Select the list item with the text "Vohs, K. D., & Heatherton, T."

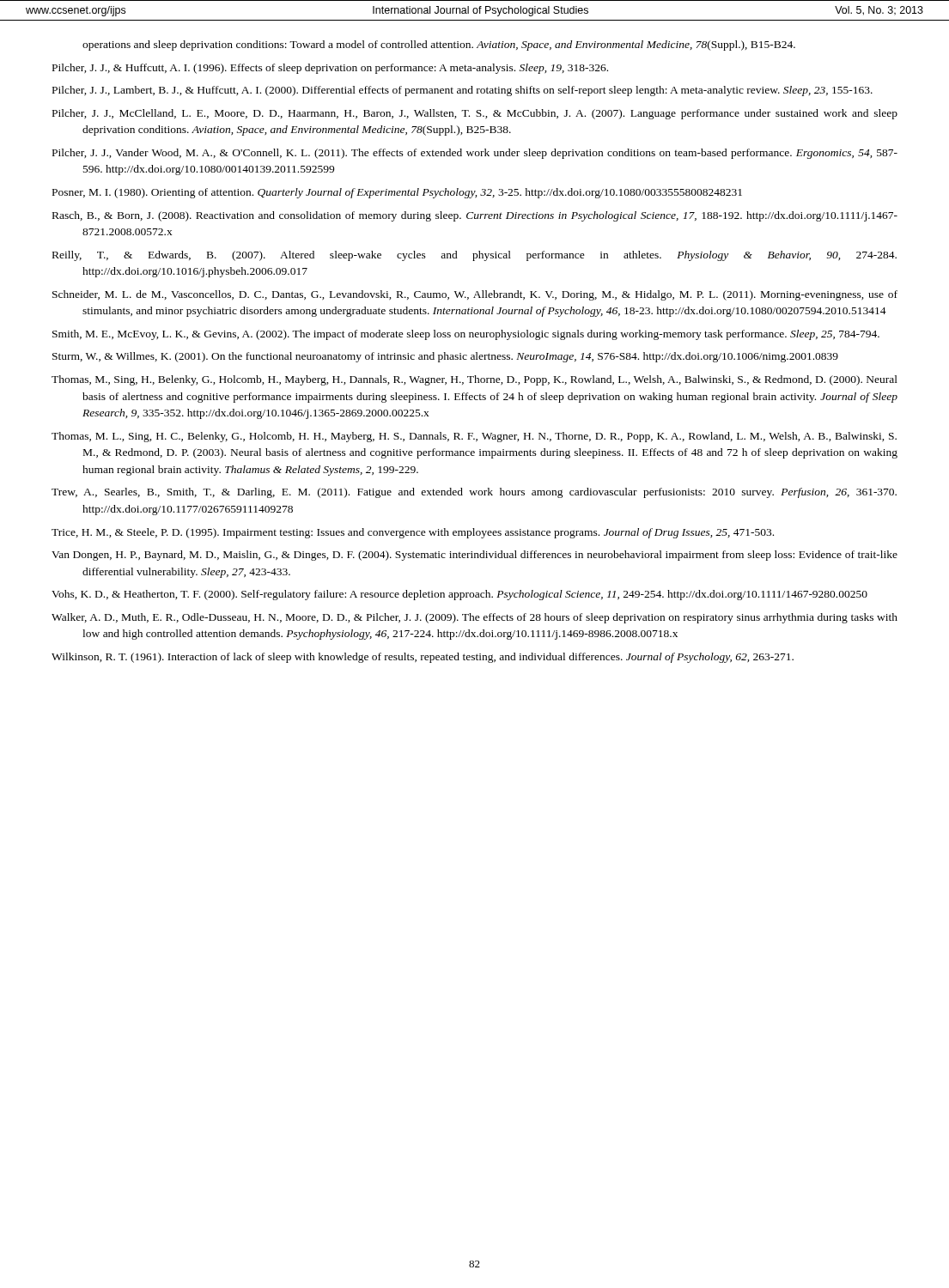click(x=459, y=594)
